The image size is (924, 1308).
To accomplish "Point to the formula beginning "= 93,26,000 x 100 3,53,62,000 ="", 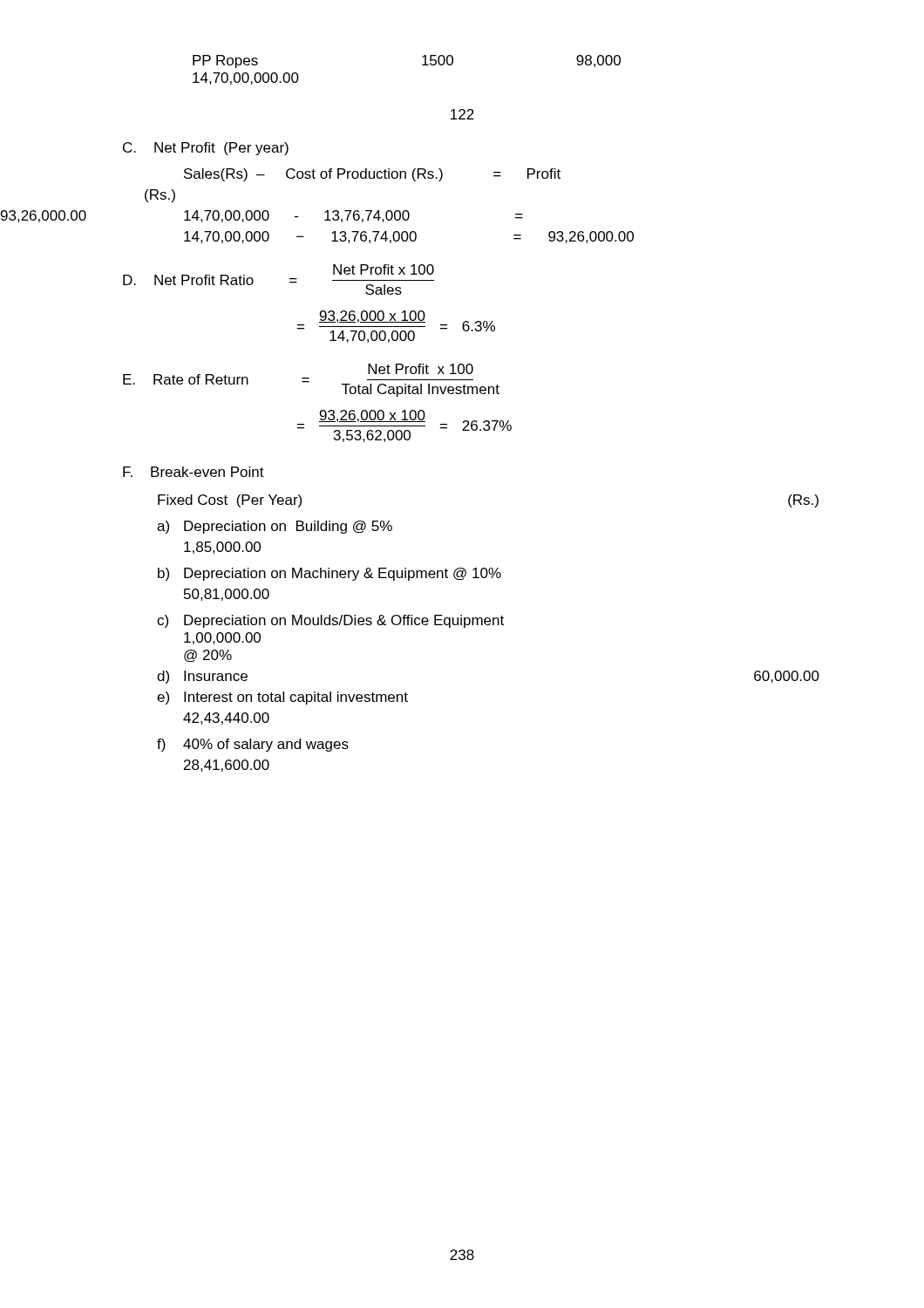I will [404, 426].
